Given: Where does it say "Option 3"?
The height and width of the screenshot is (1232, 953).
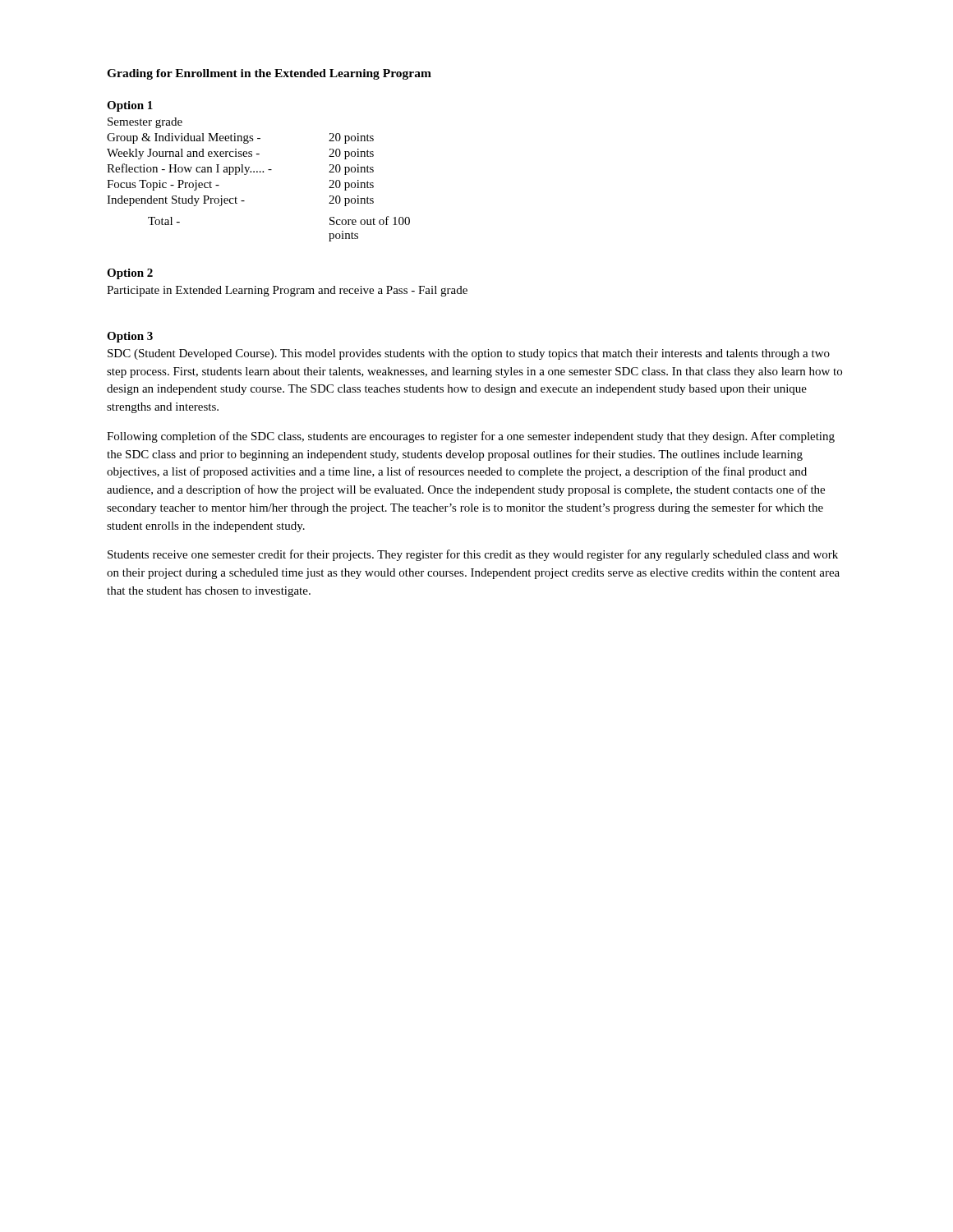Looking at the screenshot, I should tap(130, 336).
